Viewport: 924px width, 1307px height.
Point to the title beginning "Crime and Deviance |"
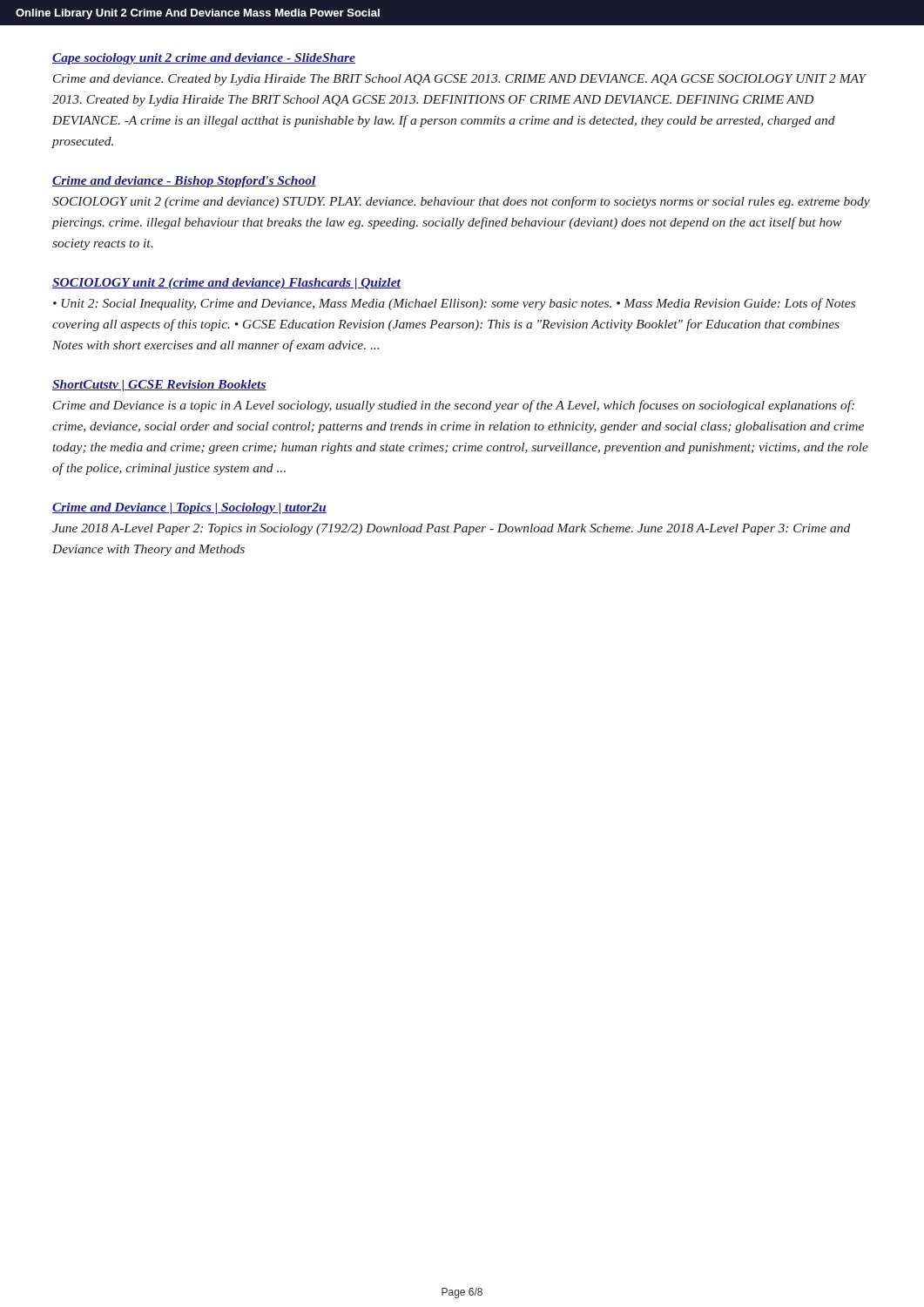coord(189,507)
